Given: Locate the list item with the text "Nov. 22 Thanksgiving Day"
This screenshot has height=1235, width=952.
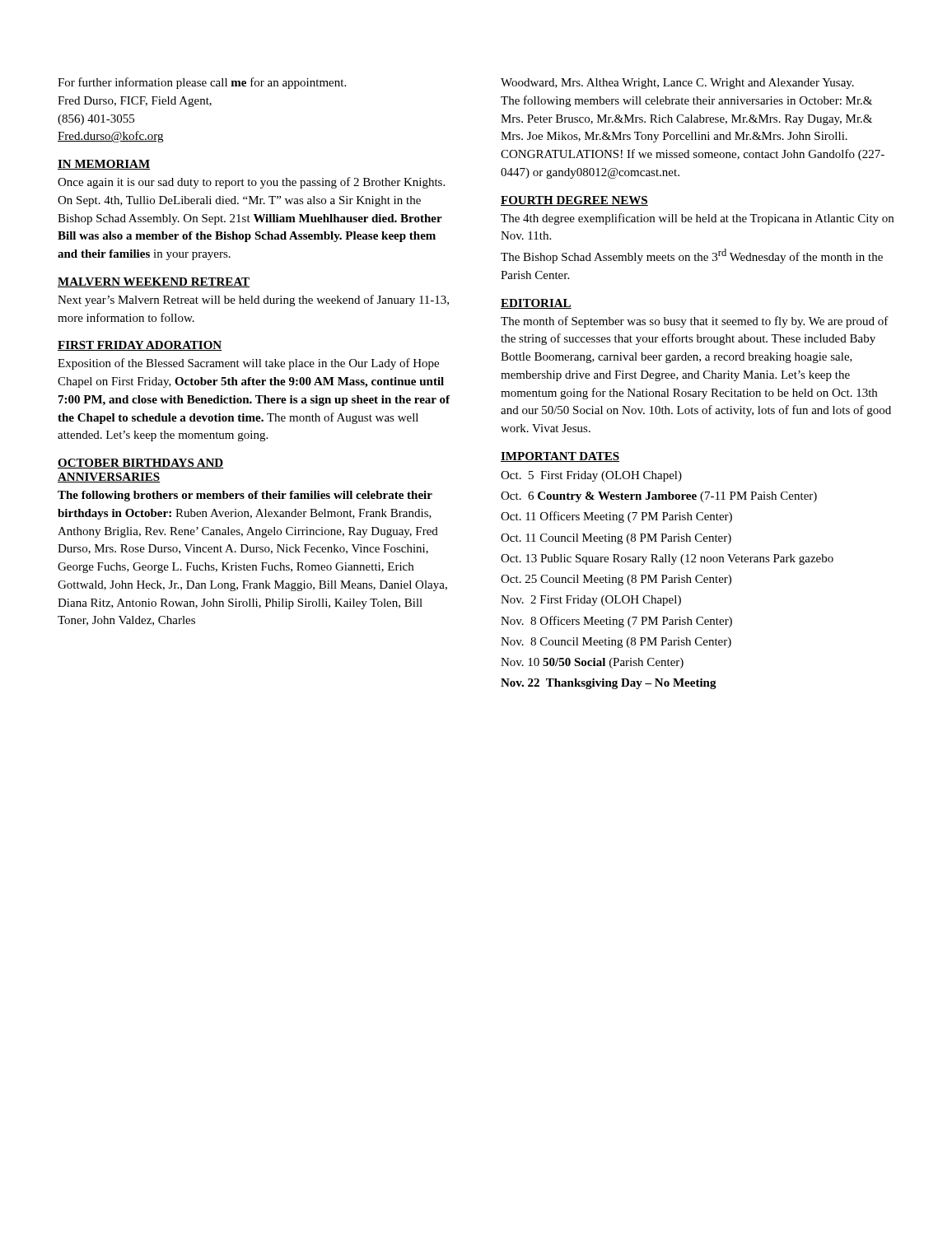Looking at the screenshot, I should click(x=608, y=683).
